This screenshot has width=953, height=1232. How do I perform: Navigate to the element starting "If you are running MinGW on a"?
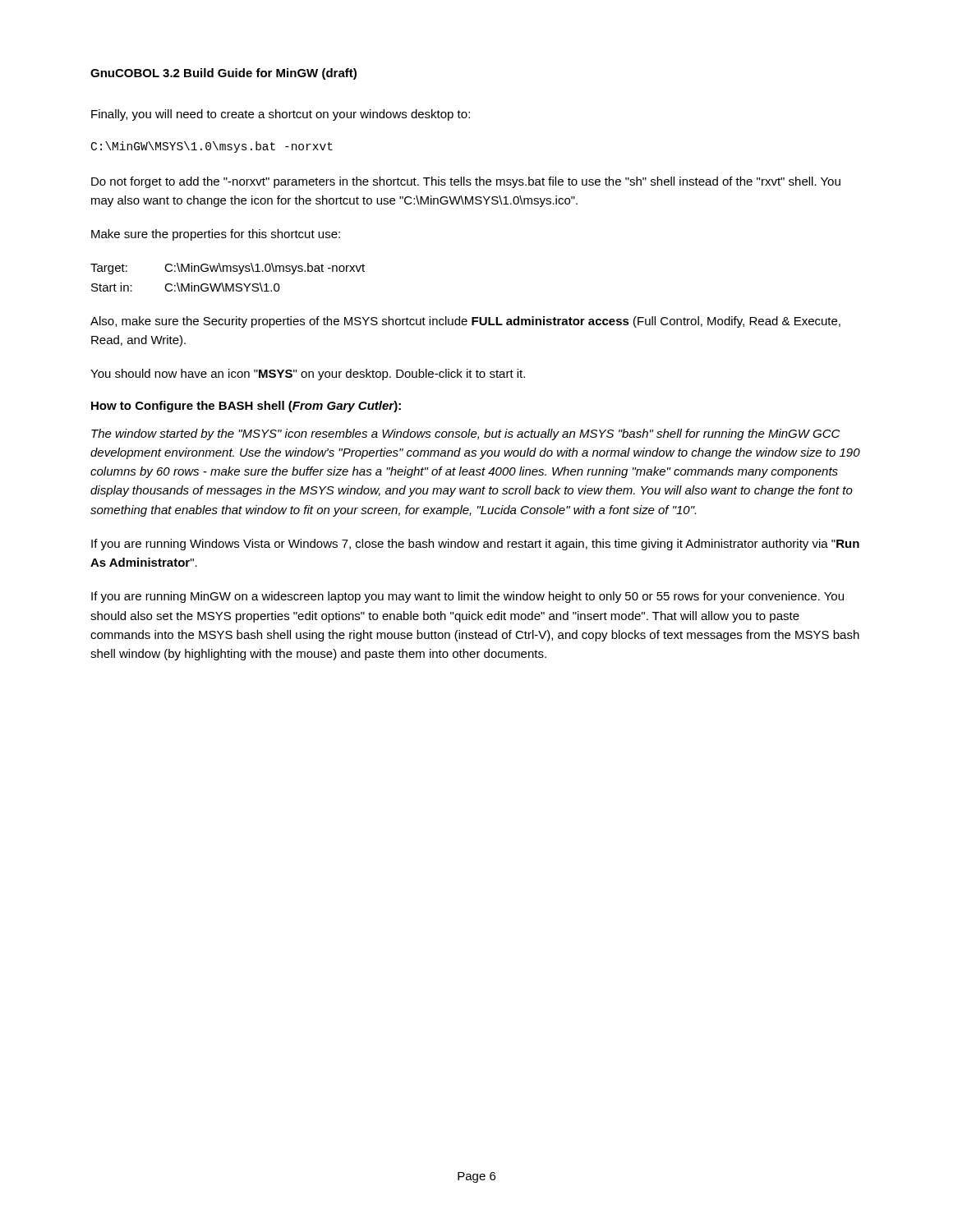475,625
